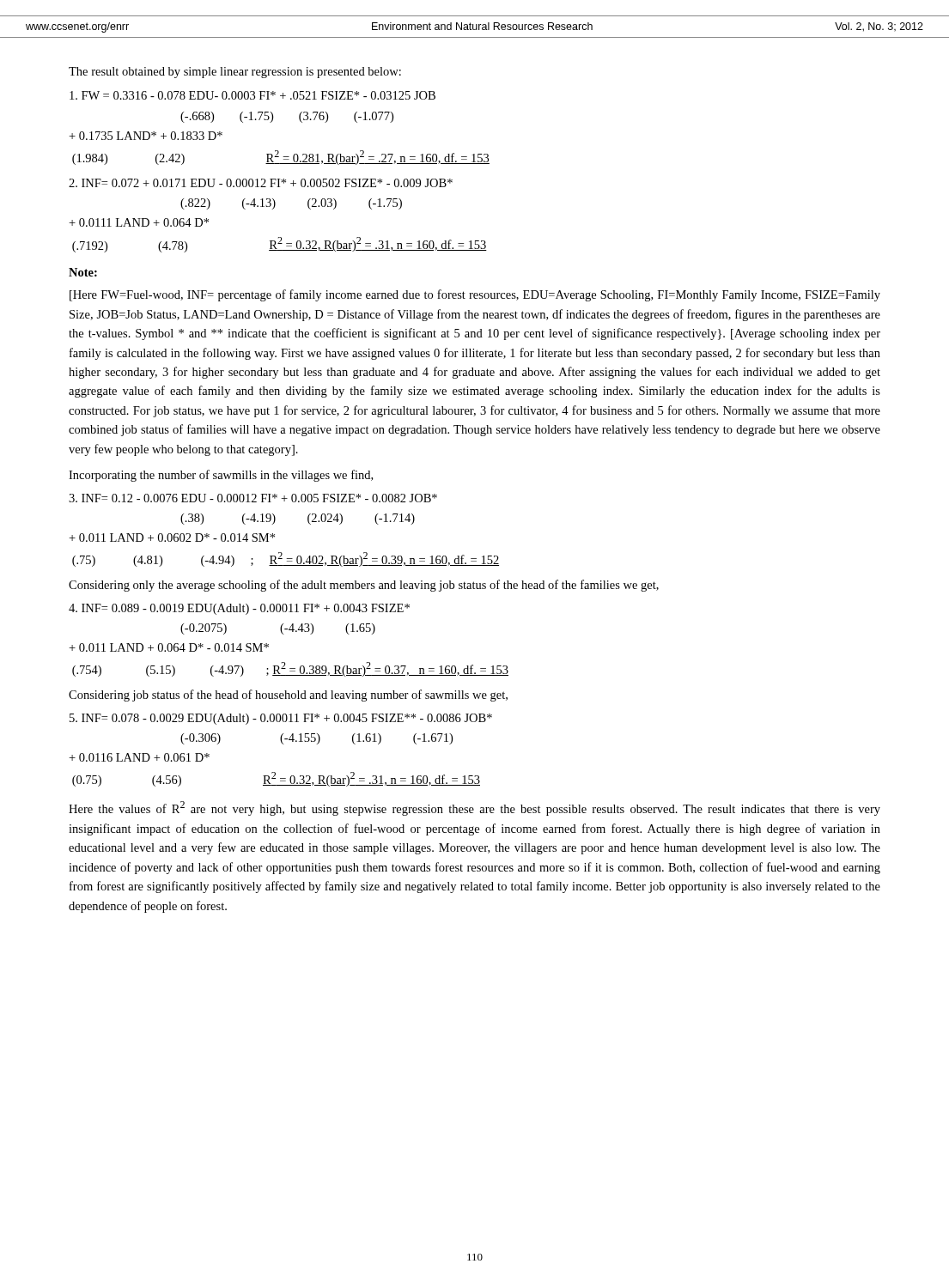Select the element starting "(.75) (4.81) (-4.94)"

pyautogui.click(x=284, y=558)
